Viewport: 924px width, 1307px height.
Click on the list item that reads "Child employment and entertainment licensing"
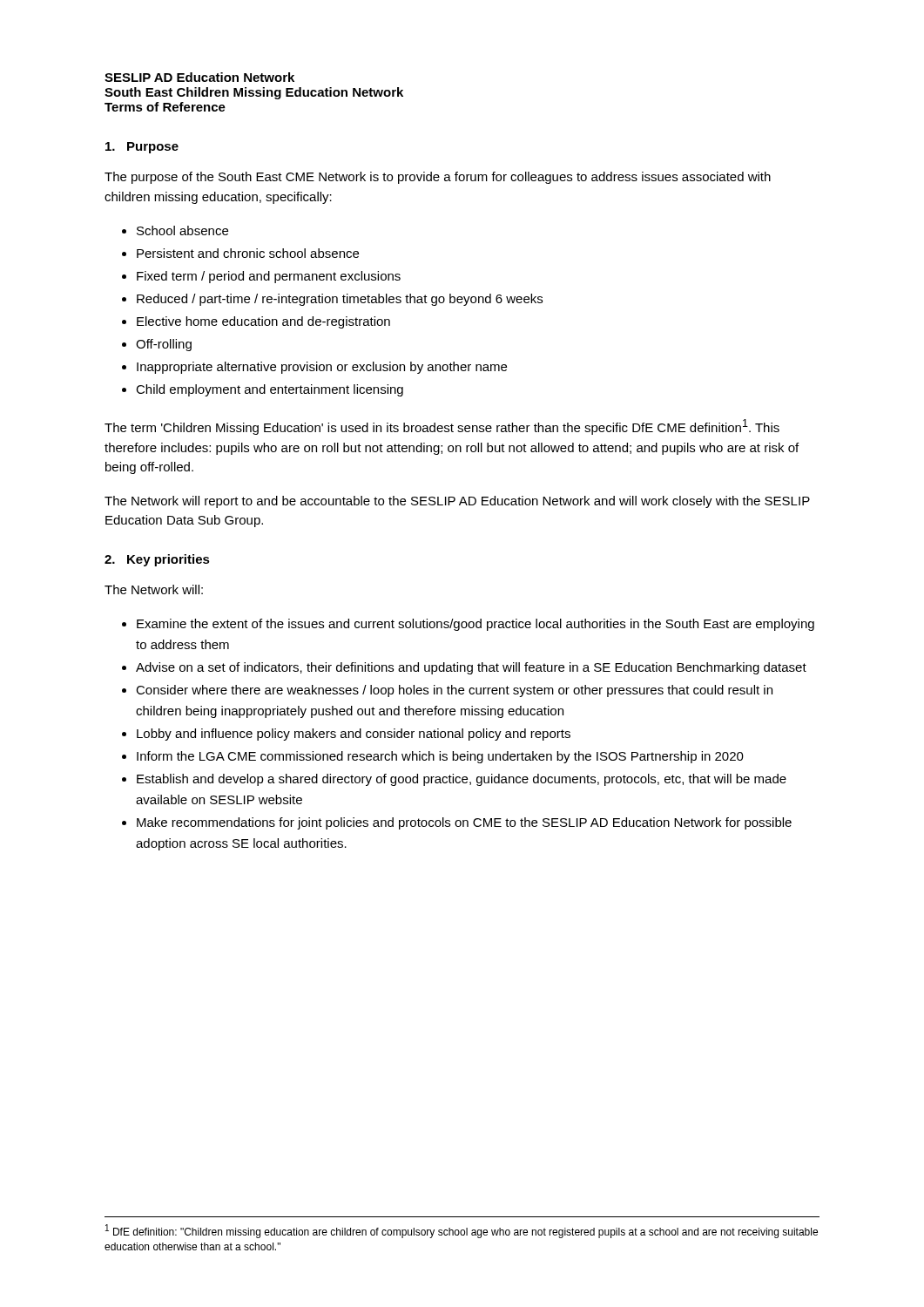coord(270,389)
